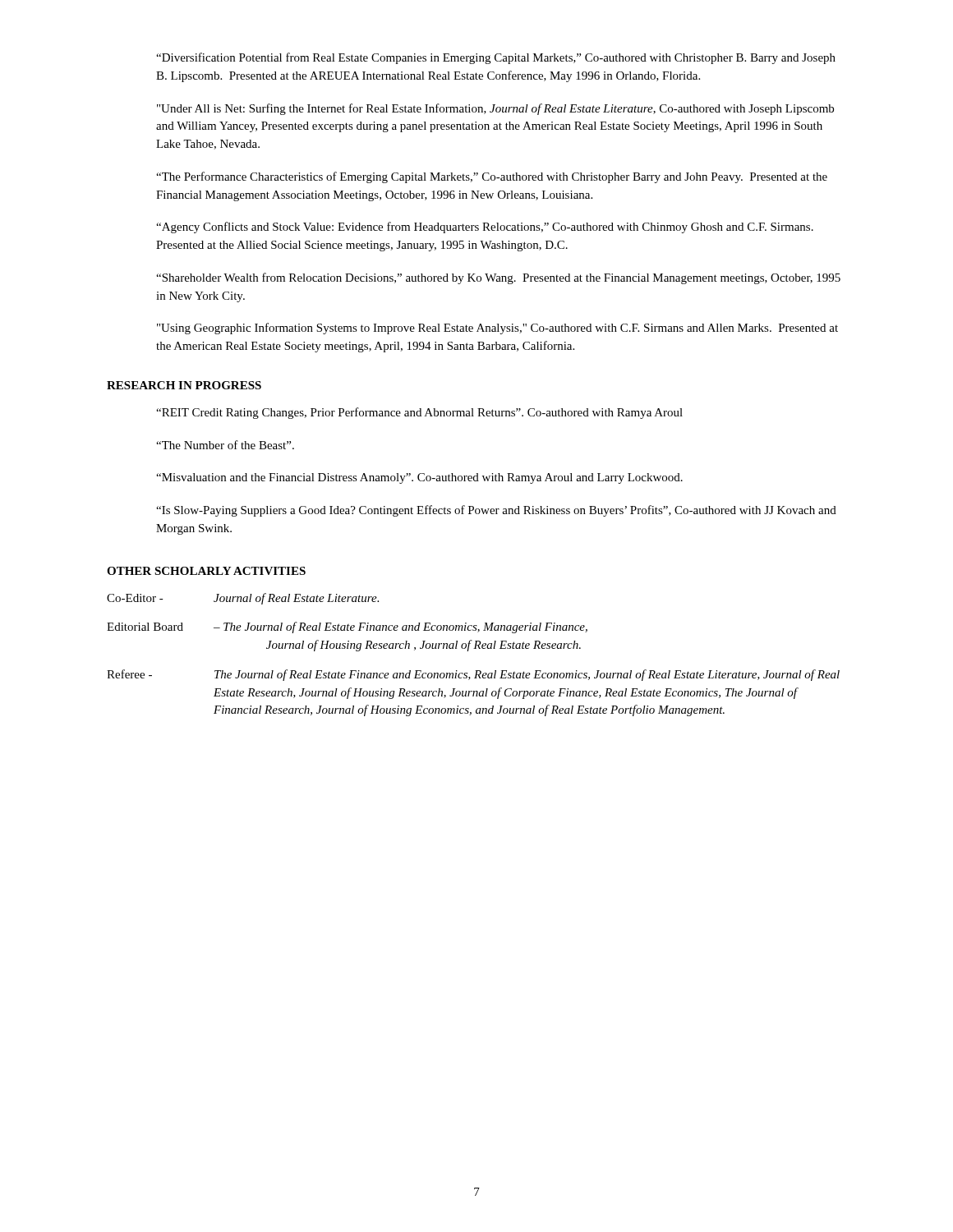Point to the region starting "Editorial Board – The Journal of Real Estate"
The height and width of the screenshot is (1232, 953).
click(476, 637)
